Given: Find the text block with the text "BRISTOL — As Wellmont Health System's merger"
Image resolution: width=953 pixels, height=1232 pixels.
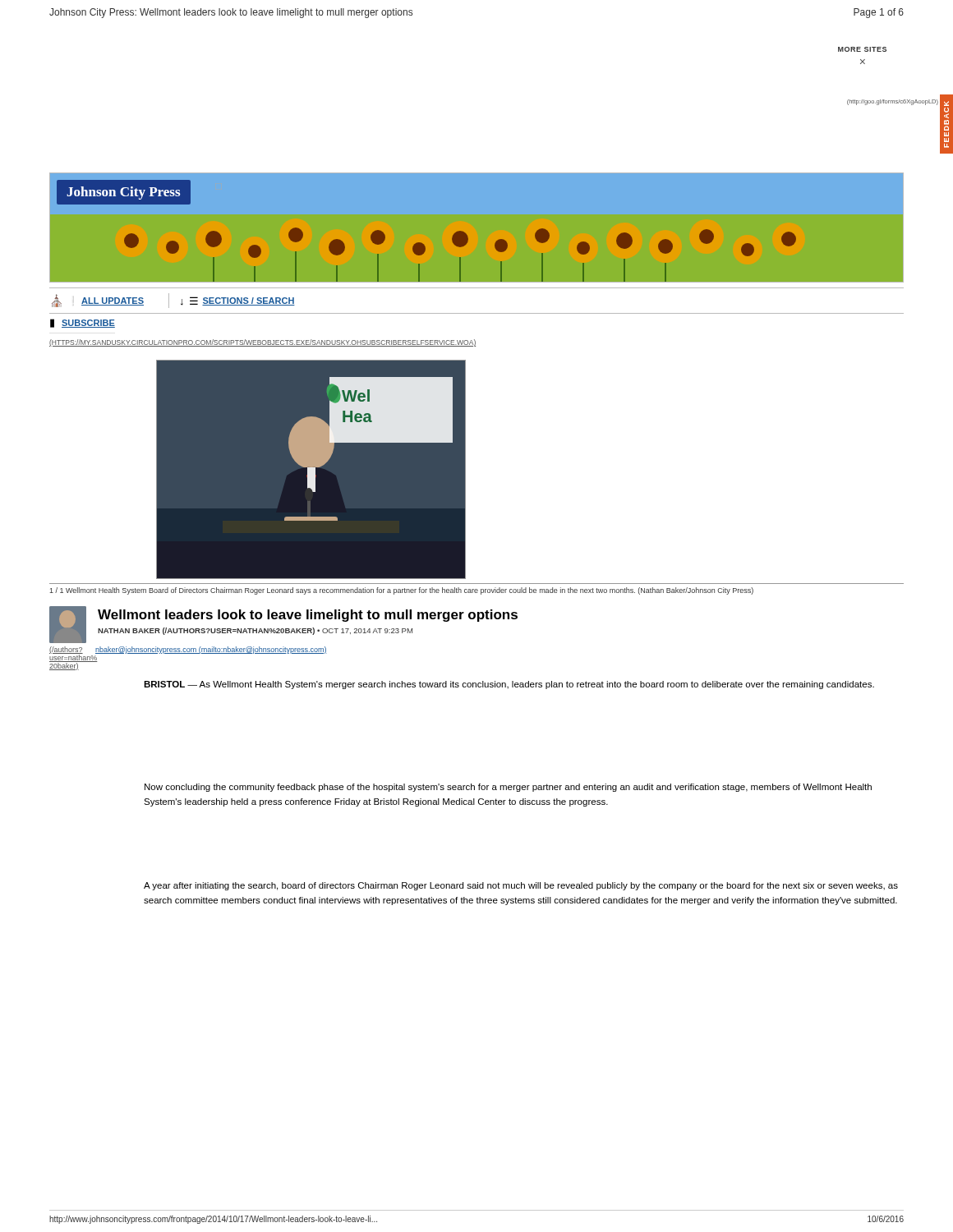Looking at the screenshot, I should (x=509, y=684).
